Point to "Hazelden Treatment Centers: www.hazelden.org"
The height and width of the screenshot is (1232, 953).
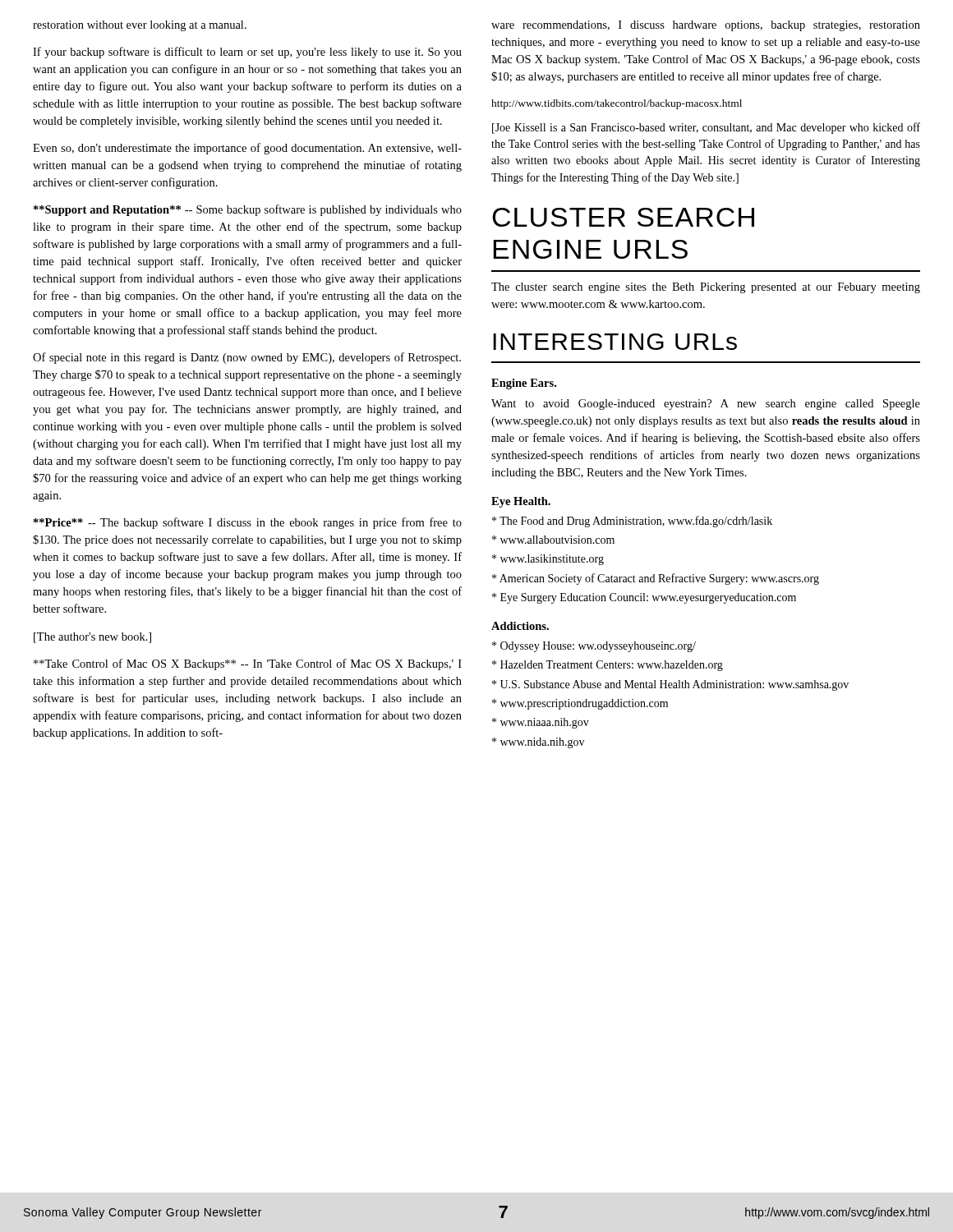click(x=607, y=665)
